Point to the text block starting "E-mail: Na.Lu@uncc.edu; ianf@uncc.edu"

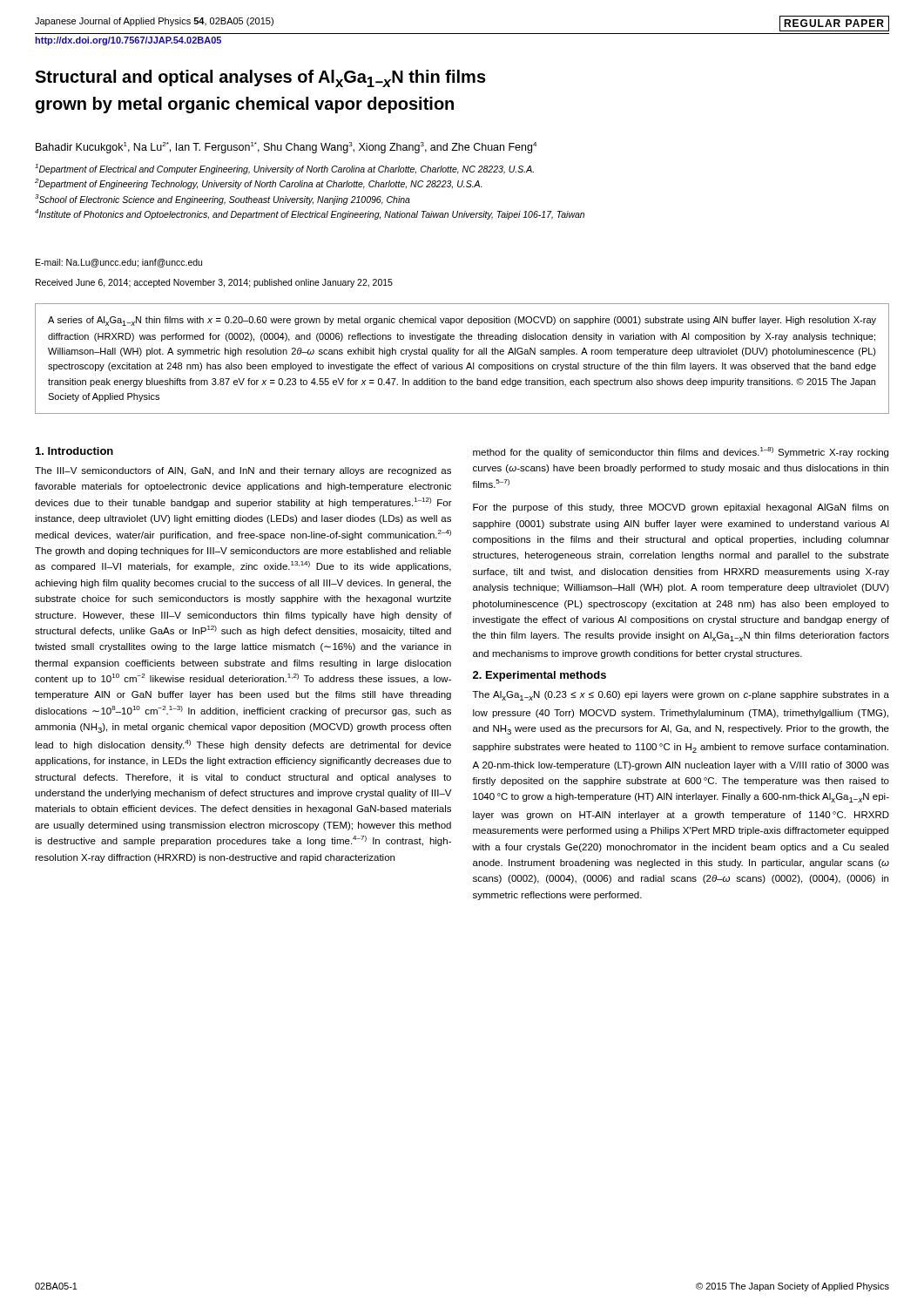(119, 262)
